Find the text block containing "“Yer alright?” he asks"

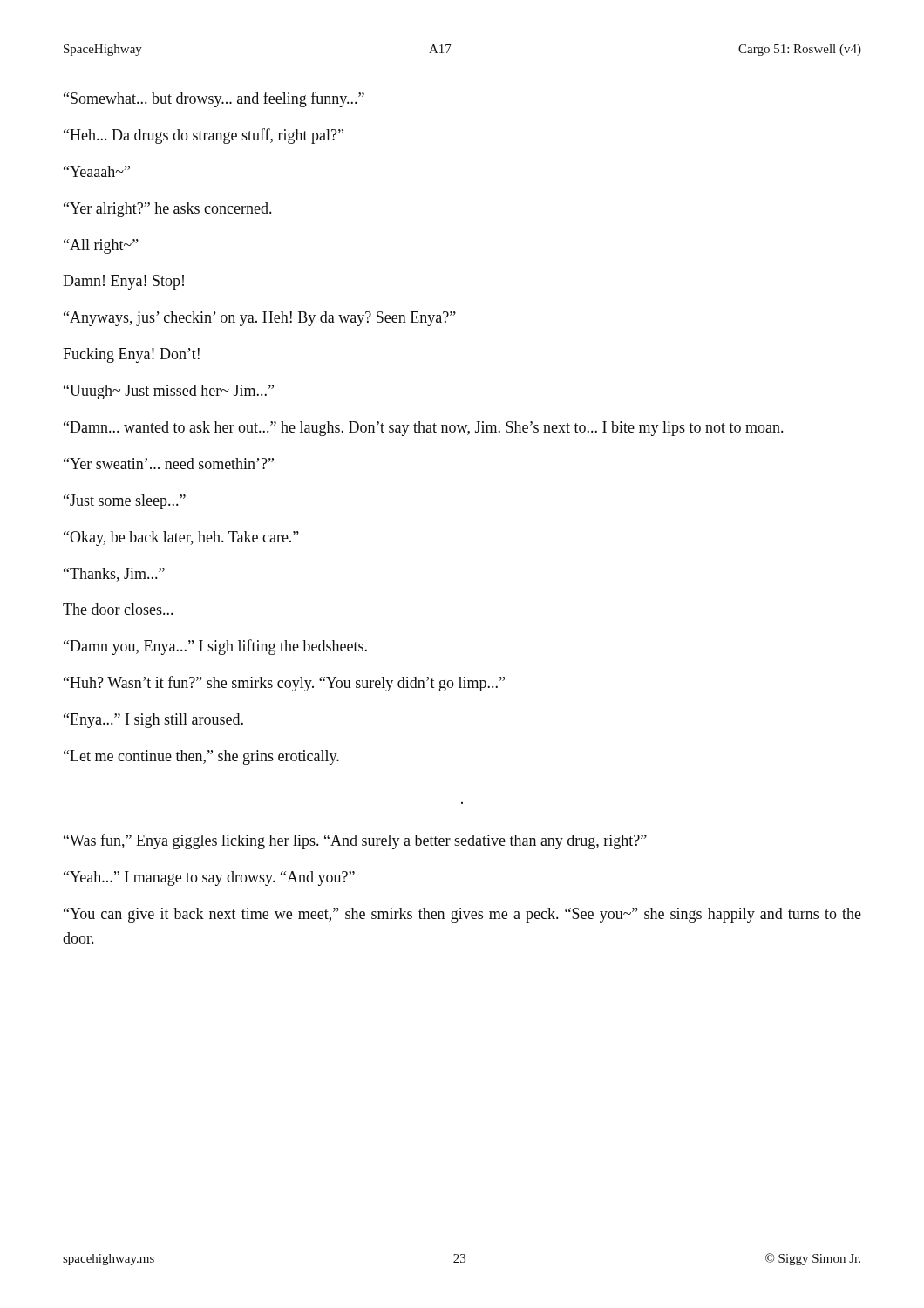168,208
